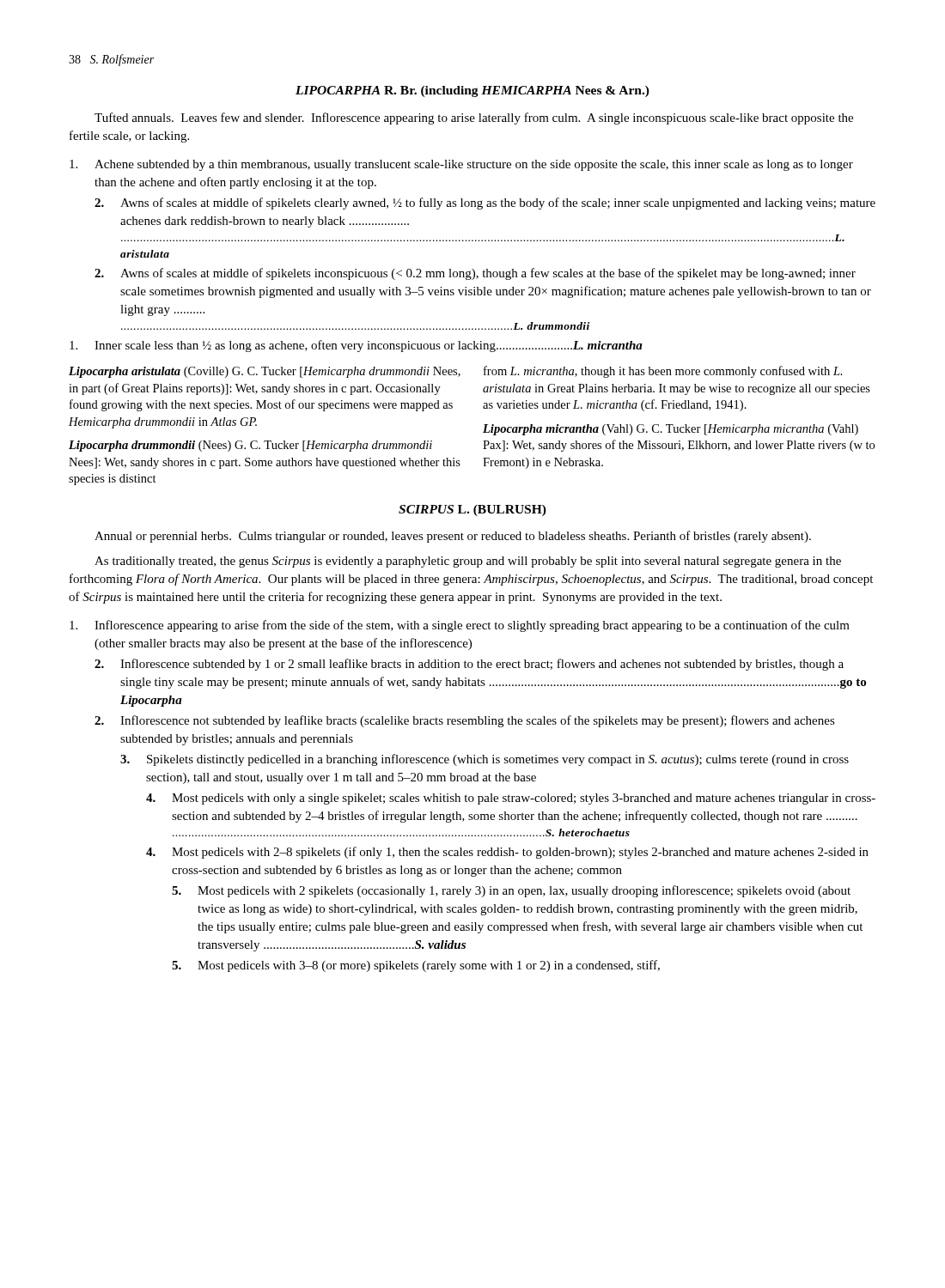The image size is (945, 1288).
Task: Navigate to the region starting "Tufted annuals. Leaves few and slender. Inflorescence"
Action: [x=461, y=127]
